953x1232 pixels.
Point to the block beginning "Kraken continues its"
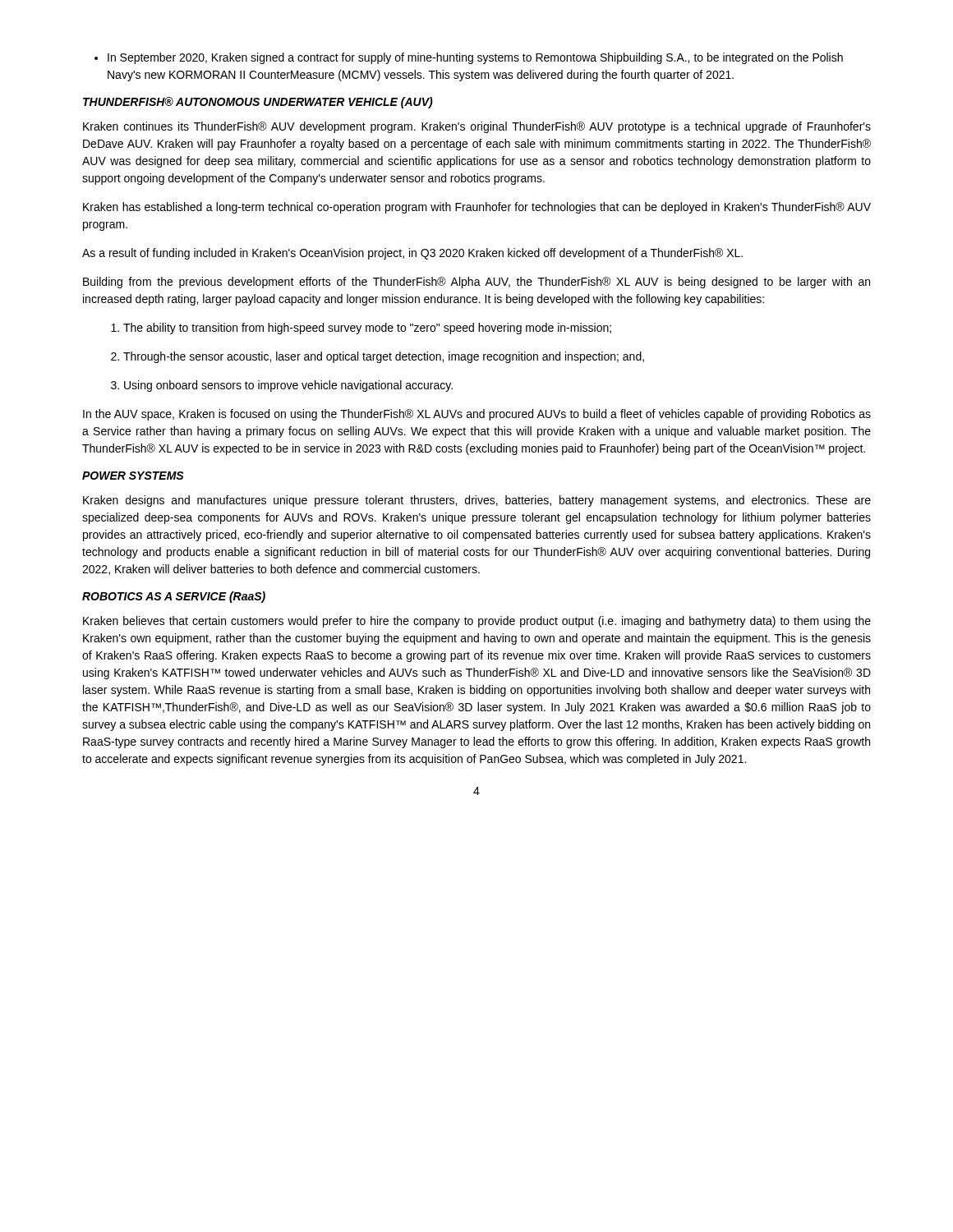[x=476, y=153]
